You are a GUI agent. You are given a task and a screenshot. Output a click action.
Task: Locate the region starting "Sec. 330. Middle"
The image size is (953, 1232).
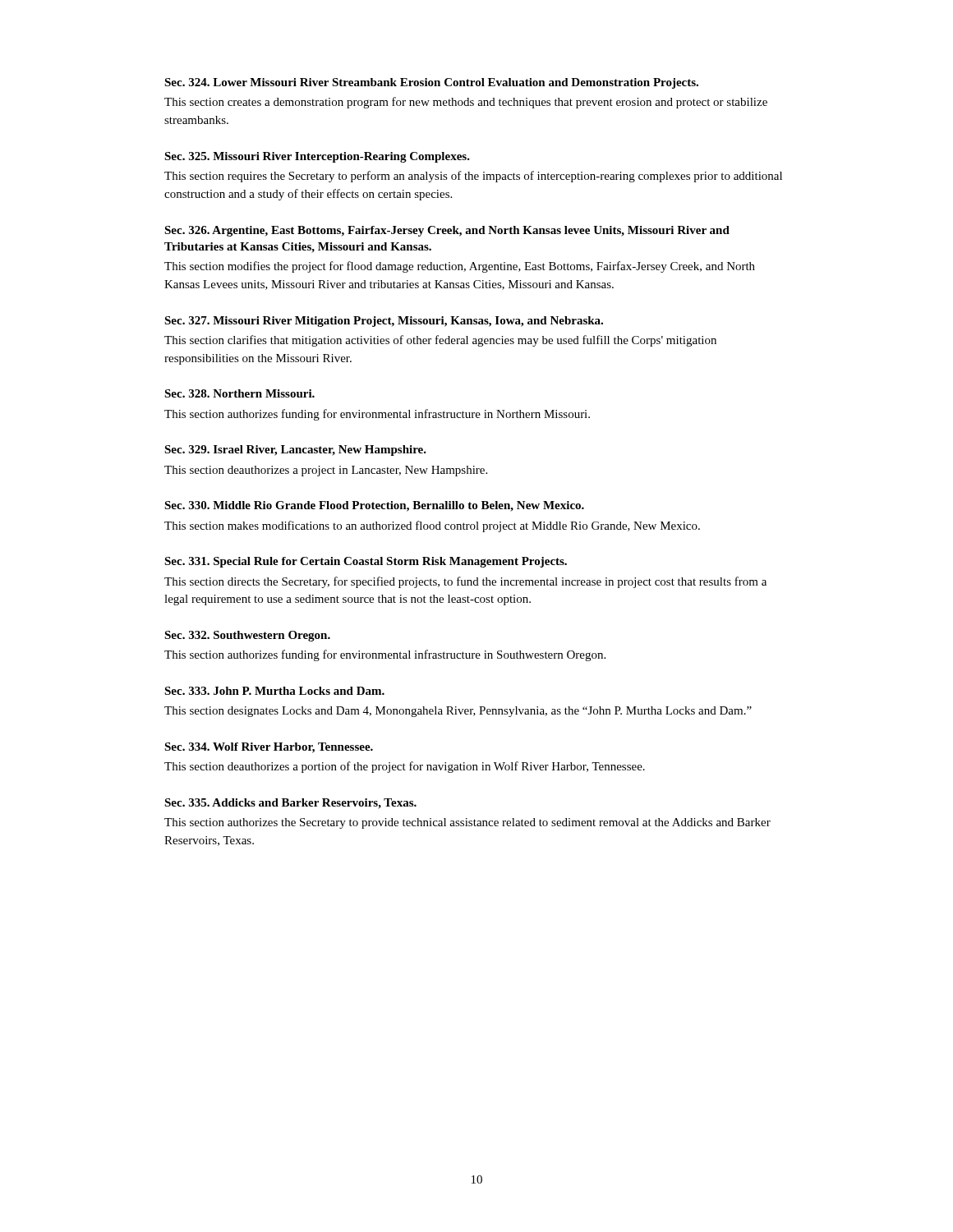374,505
